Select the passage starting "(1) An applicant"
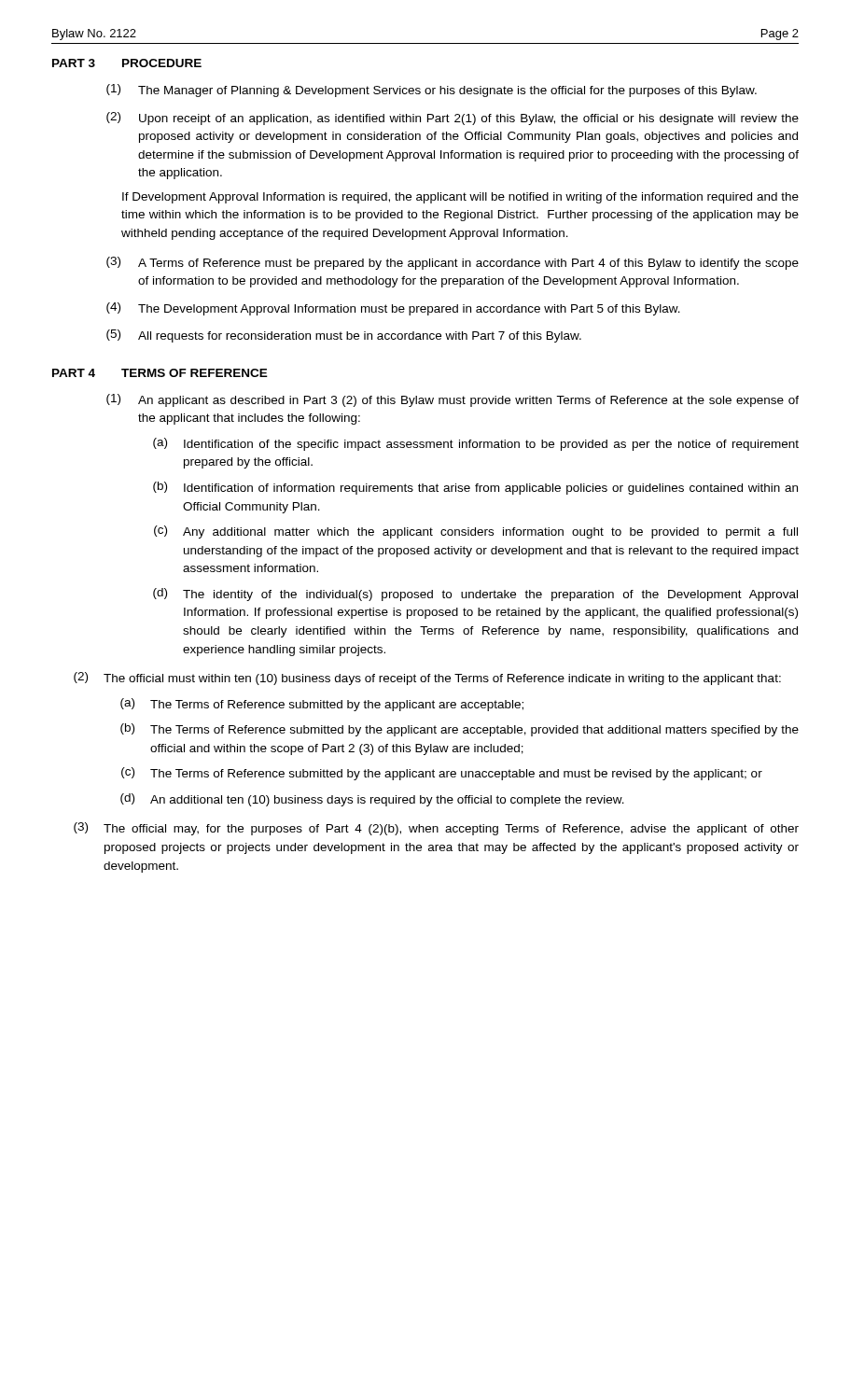 [x=425, y=409]
